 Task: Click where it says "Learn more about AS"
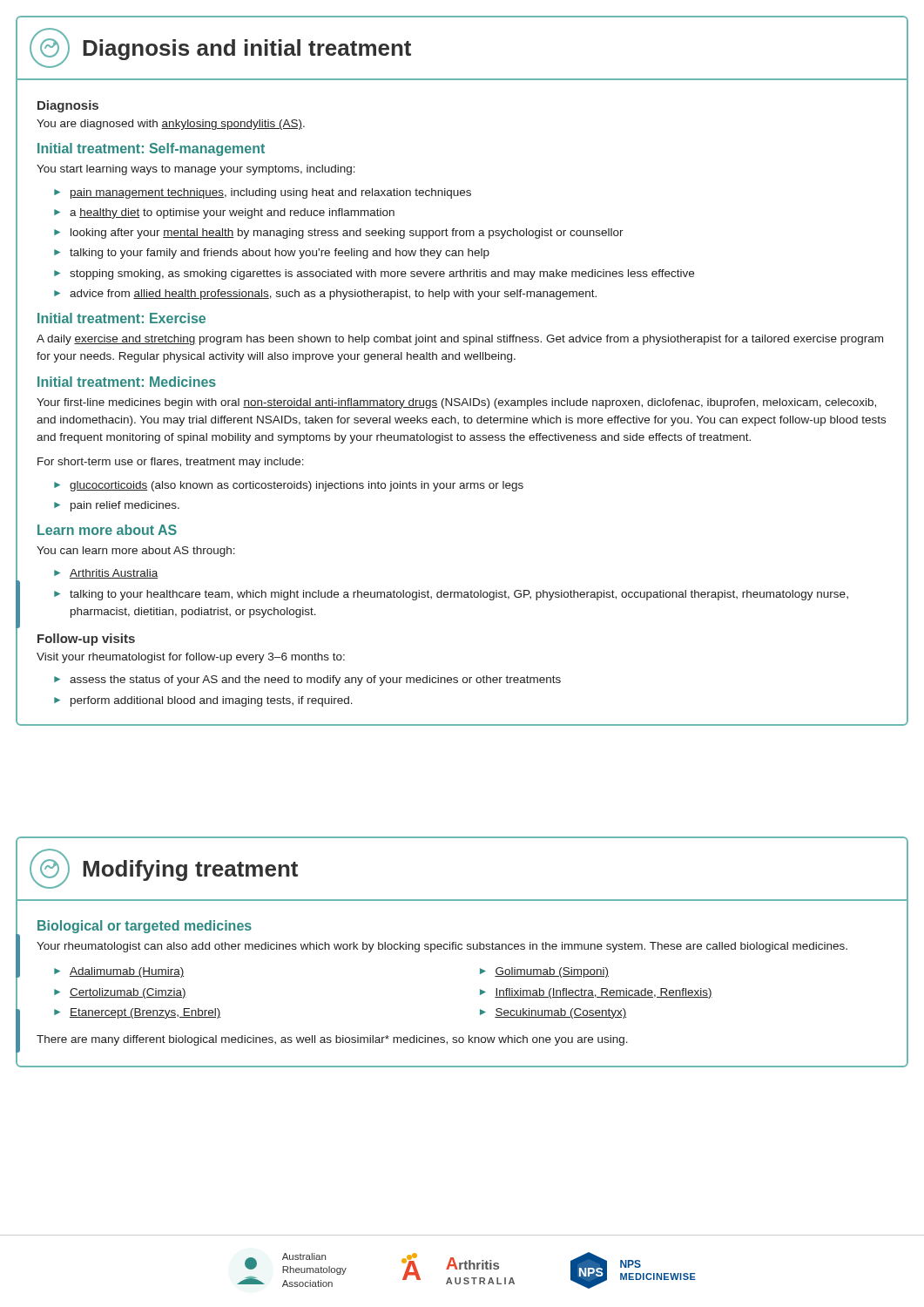[x=107, y=530]
